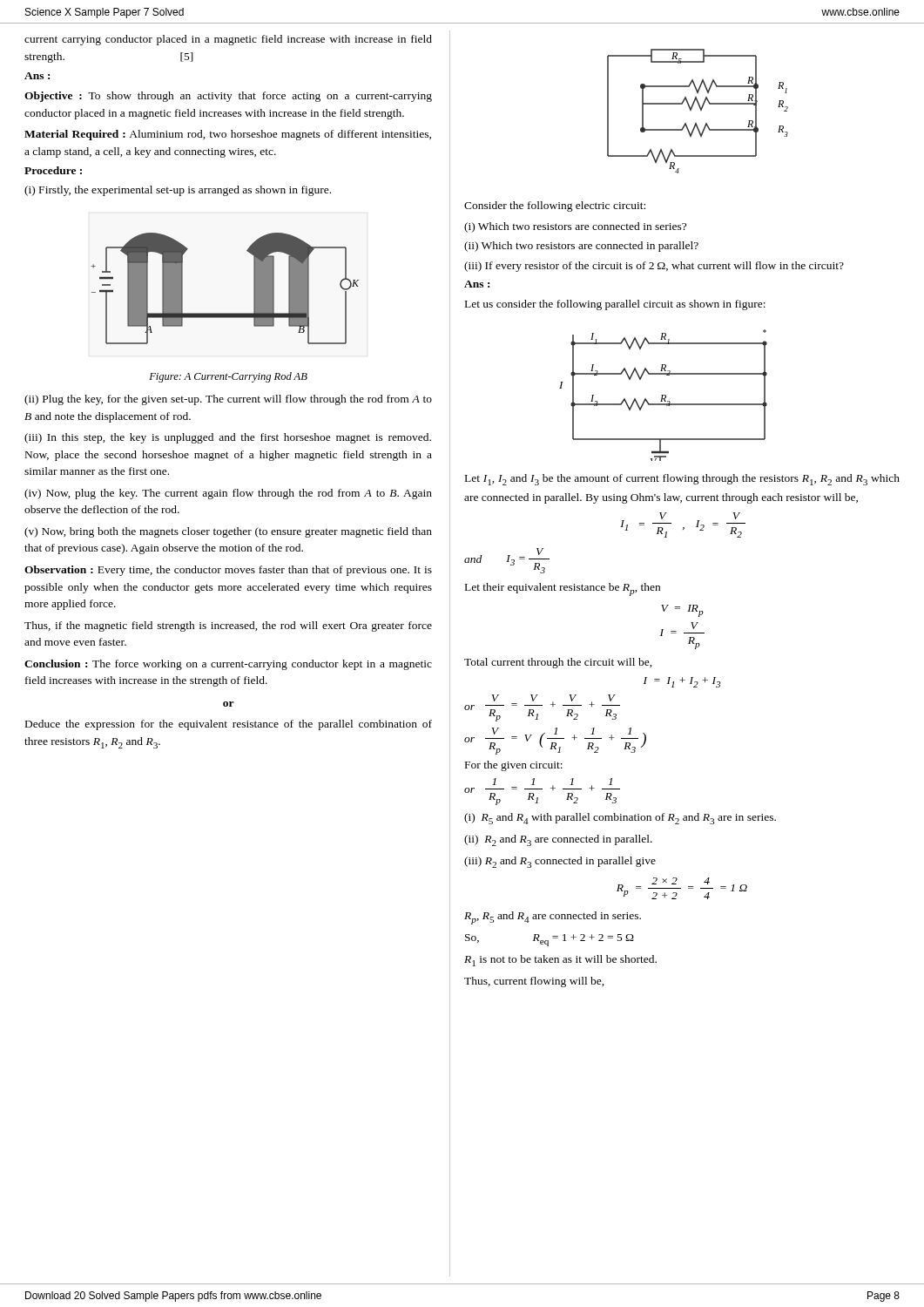Select the element starting "I = I1"

pyautogui.click(x=682, y=681)
